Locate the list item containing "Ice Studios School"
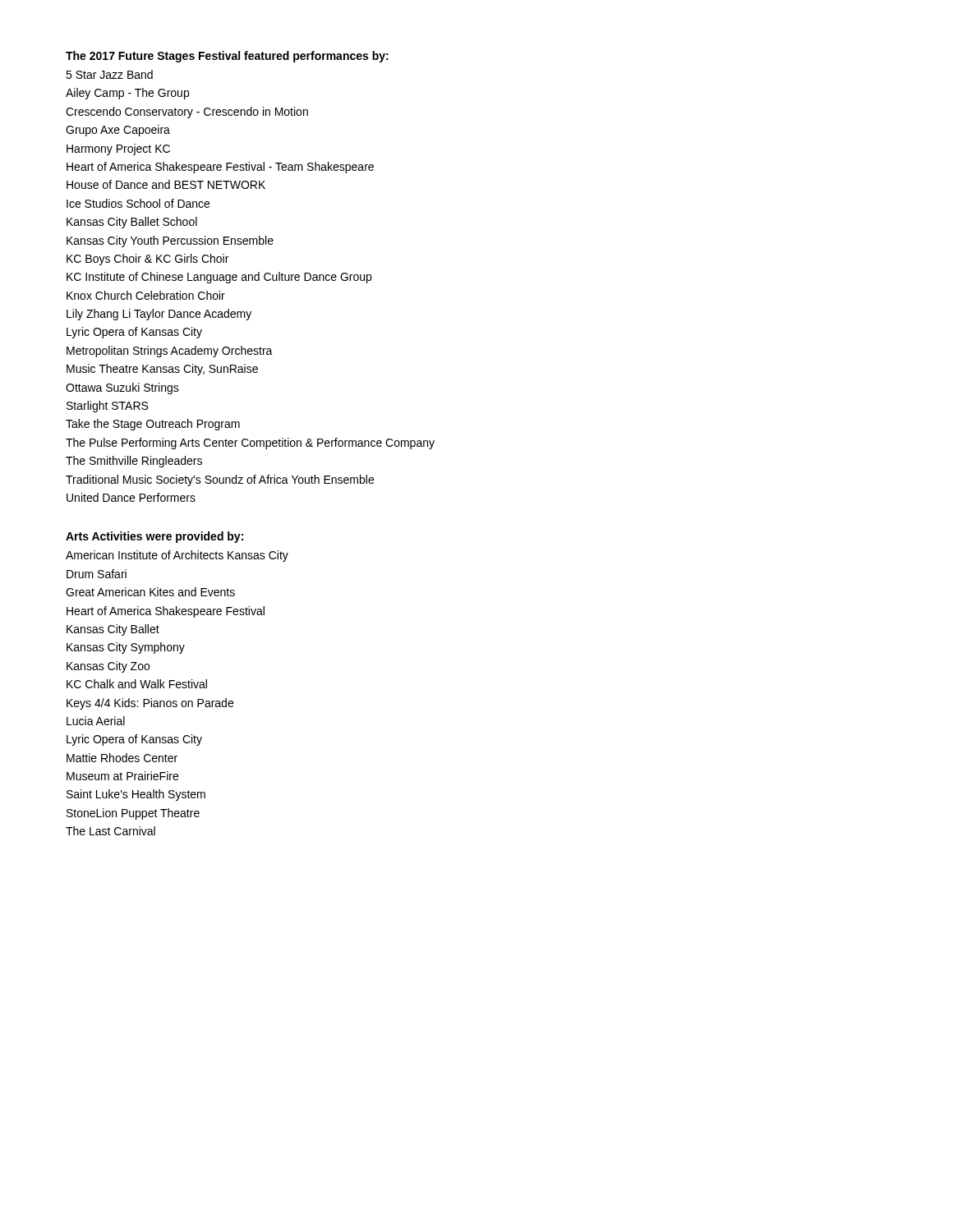Viewport: 953px width, 1232px height. tap(138, 203)
